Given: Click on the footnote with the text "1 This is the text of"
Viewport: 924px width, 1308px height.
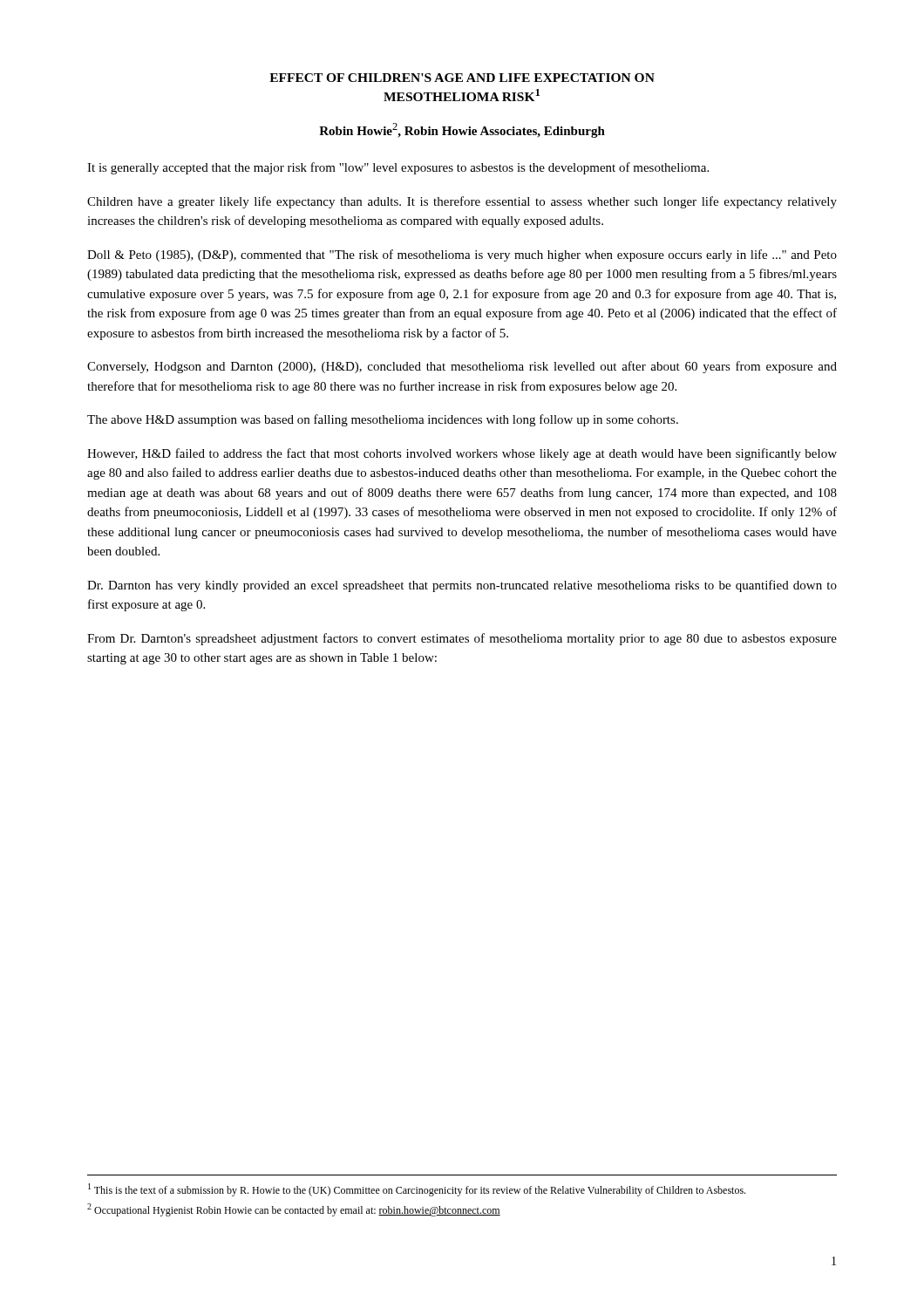Looking at the screenshot, I should (x=417, y=1189).
